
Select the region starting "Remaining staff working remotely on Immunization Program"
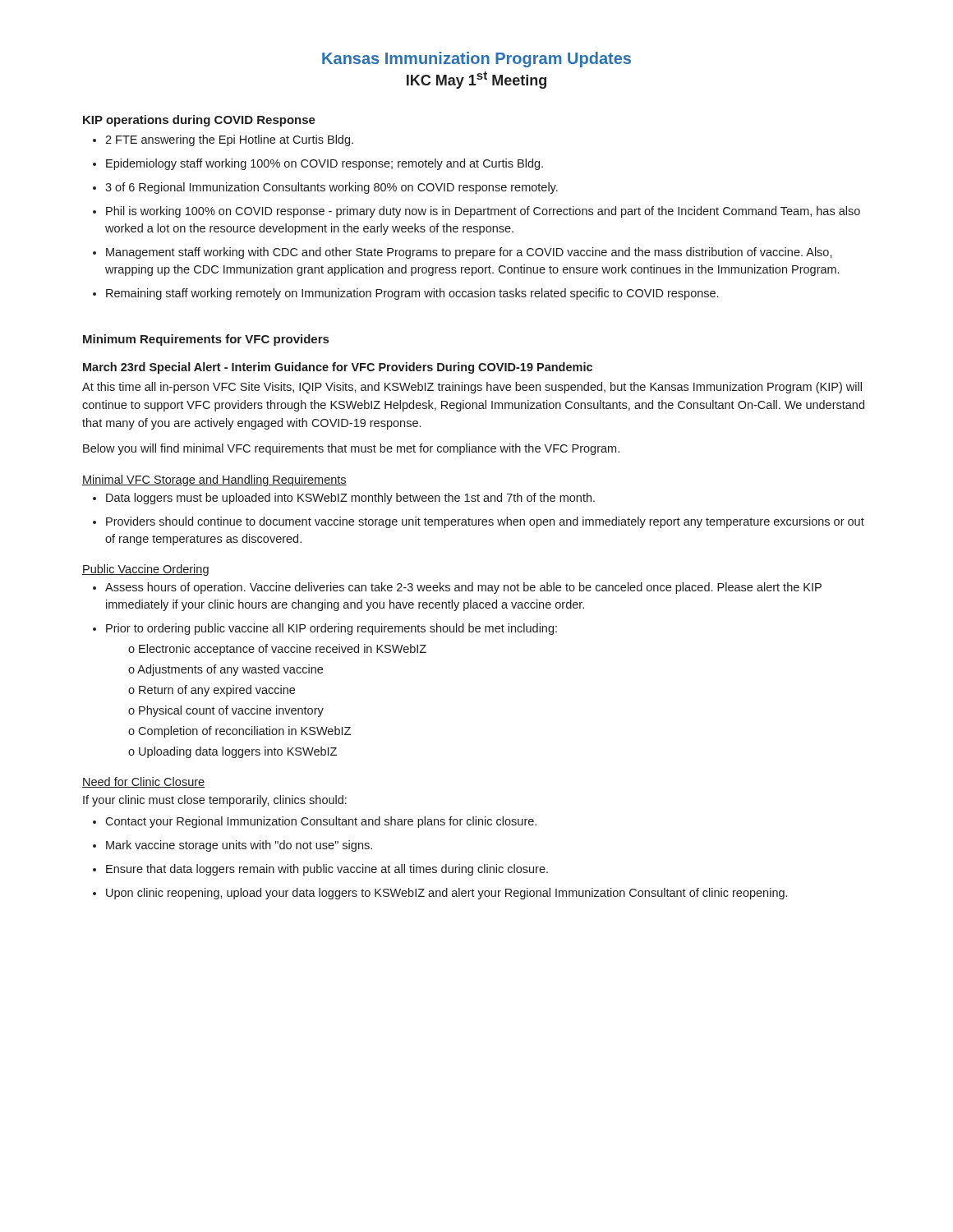476,294
